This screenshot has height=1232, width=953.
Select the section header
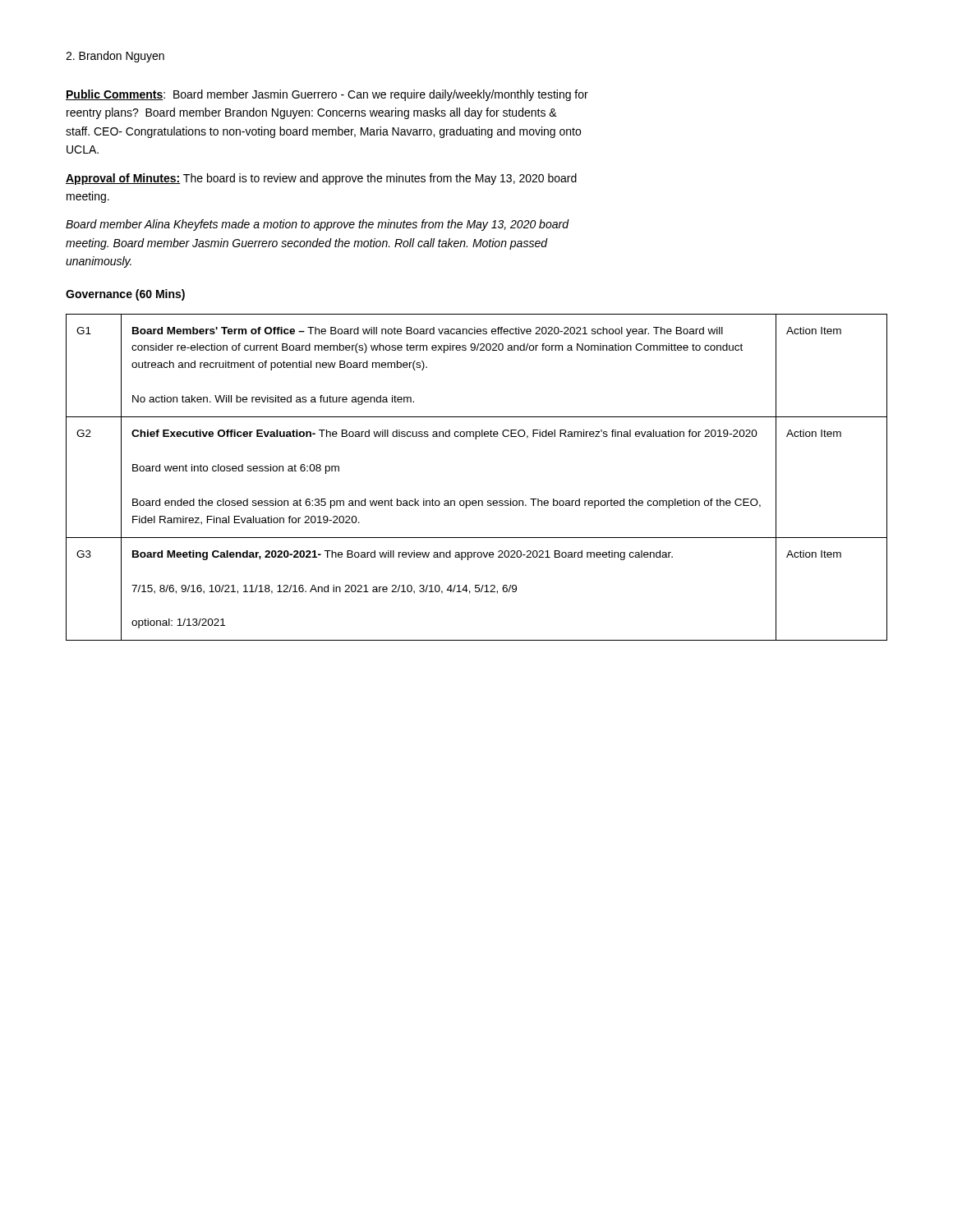[126, 294]
